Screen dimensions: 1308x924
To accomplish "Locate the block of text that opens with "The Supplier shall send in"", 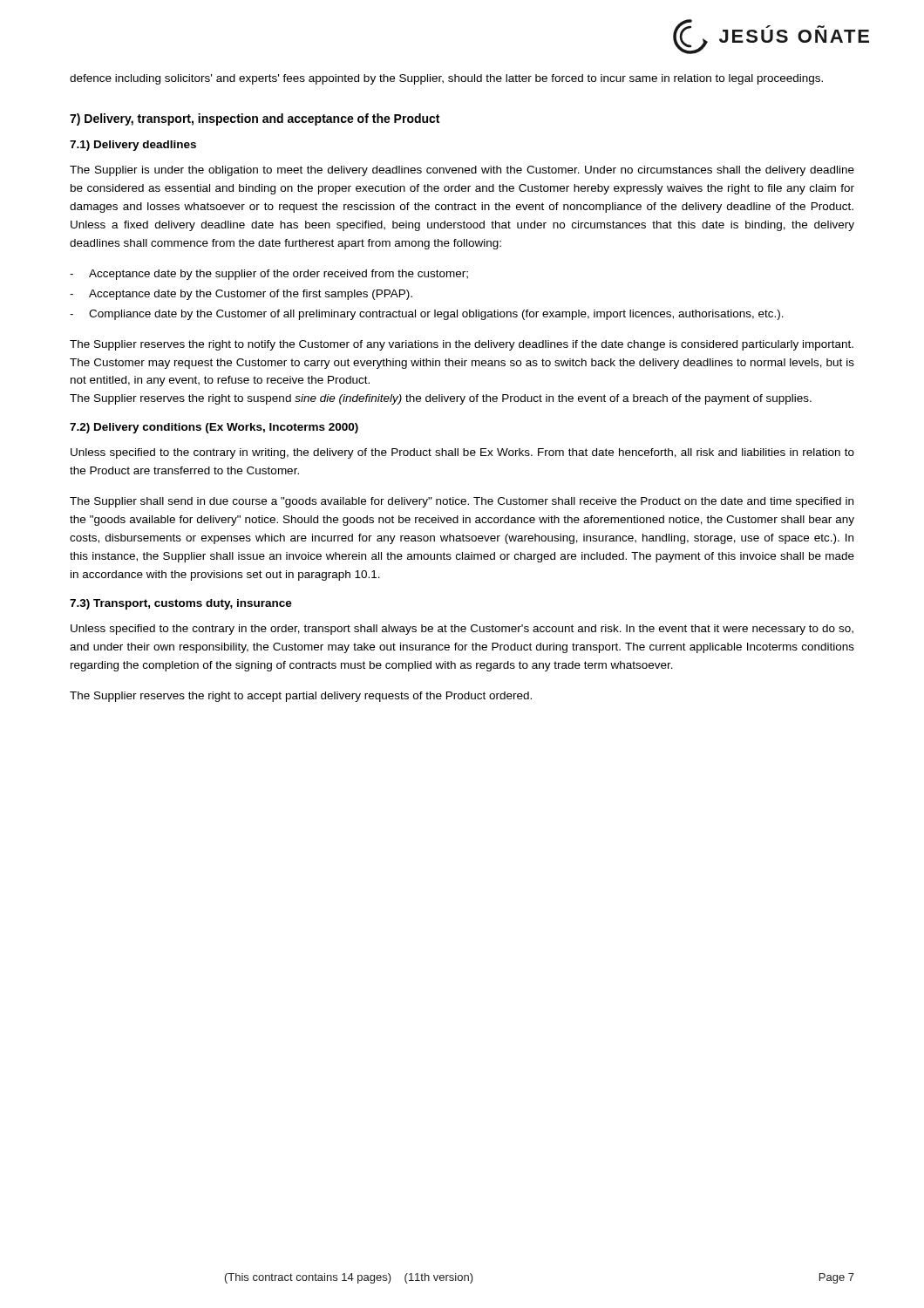I will coord(462,538).
